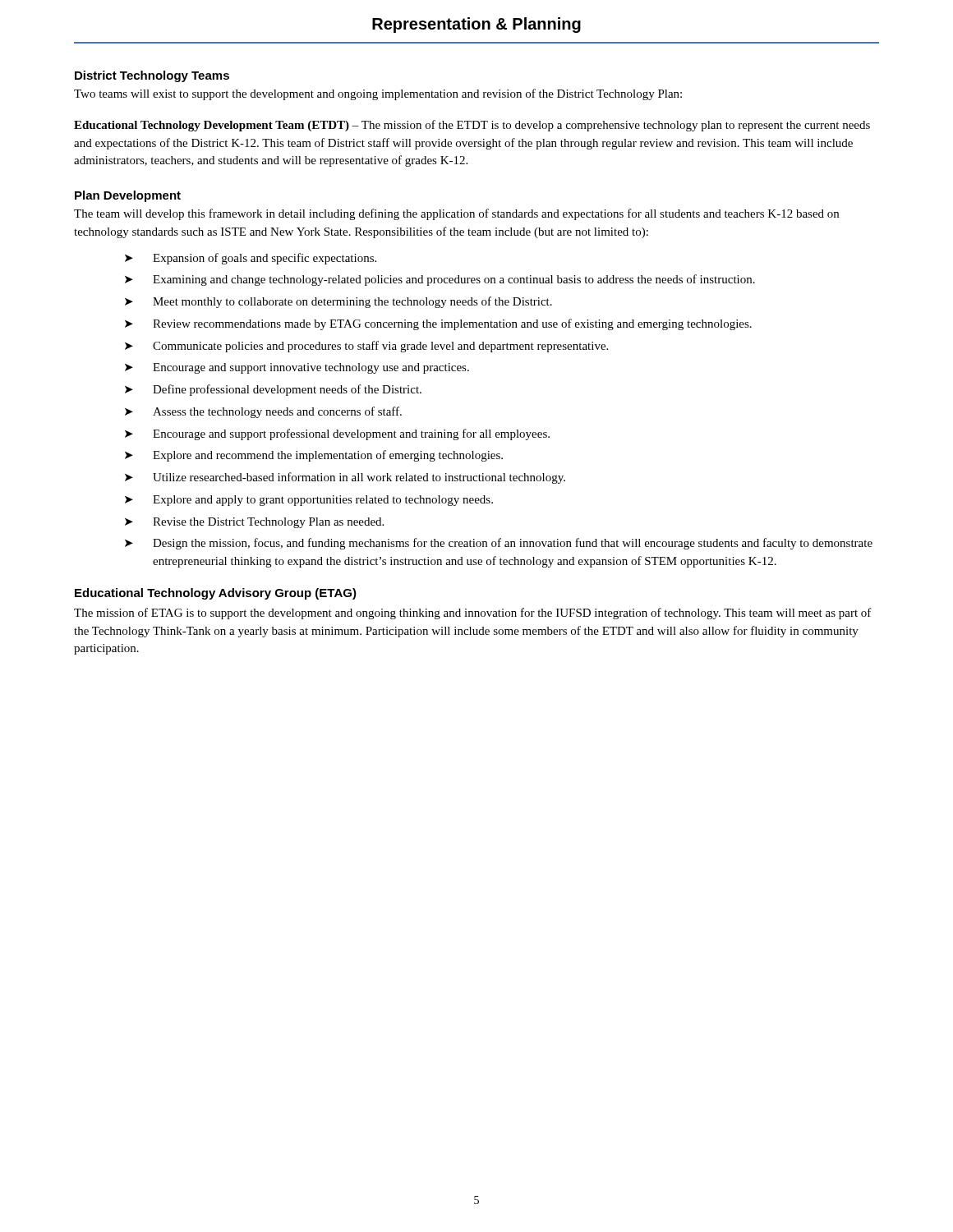Where is the passage that starts "➤ Examining and change technology-related"?
Viewport: 953px width, 1232px height.
pos(501,280)
